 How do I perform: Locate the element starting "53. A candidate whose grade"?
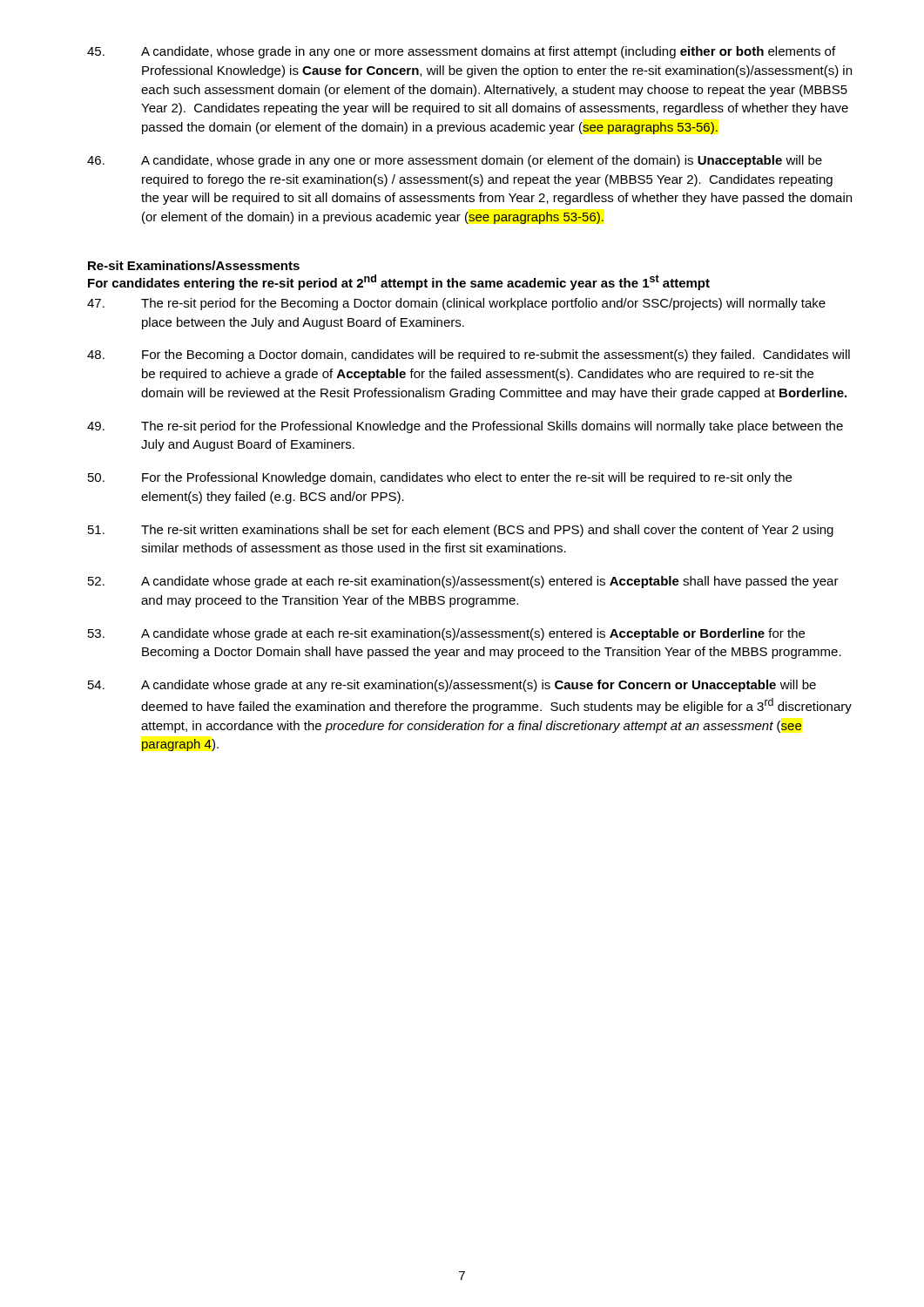(x=471, y=642)
